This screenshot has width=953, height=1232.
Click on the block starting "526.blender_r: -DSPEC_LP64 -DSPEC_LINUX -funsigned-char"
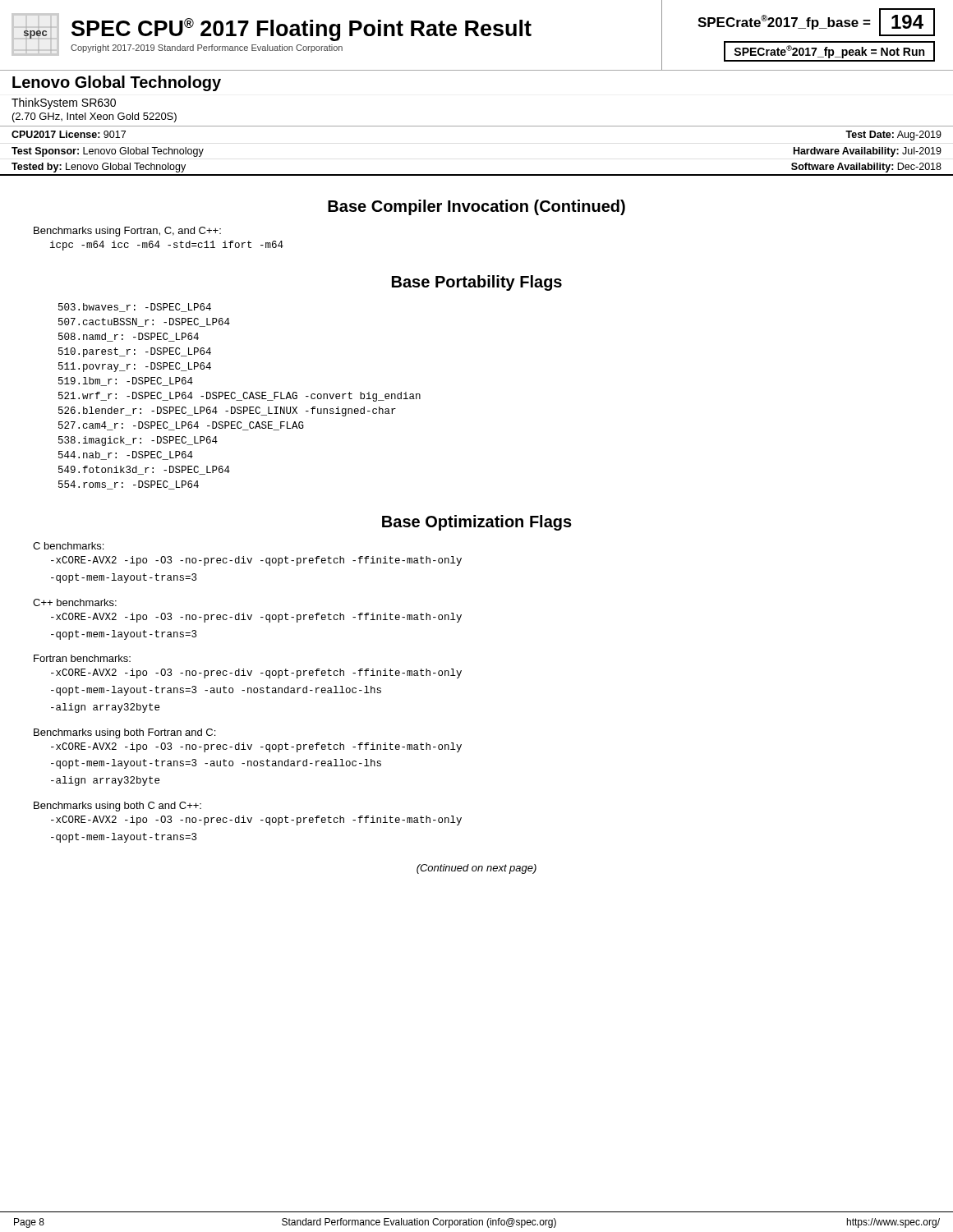click(x=227, y=412)
